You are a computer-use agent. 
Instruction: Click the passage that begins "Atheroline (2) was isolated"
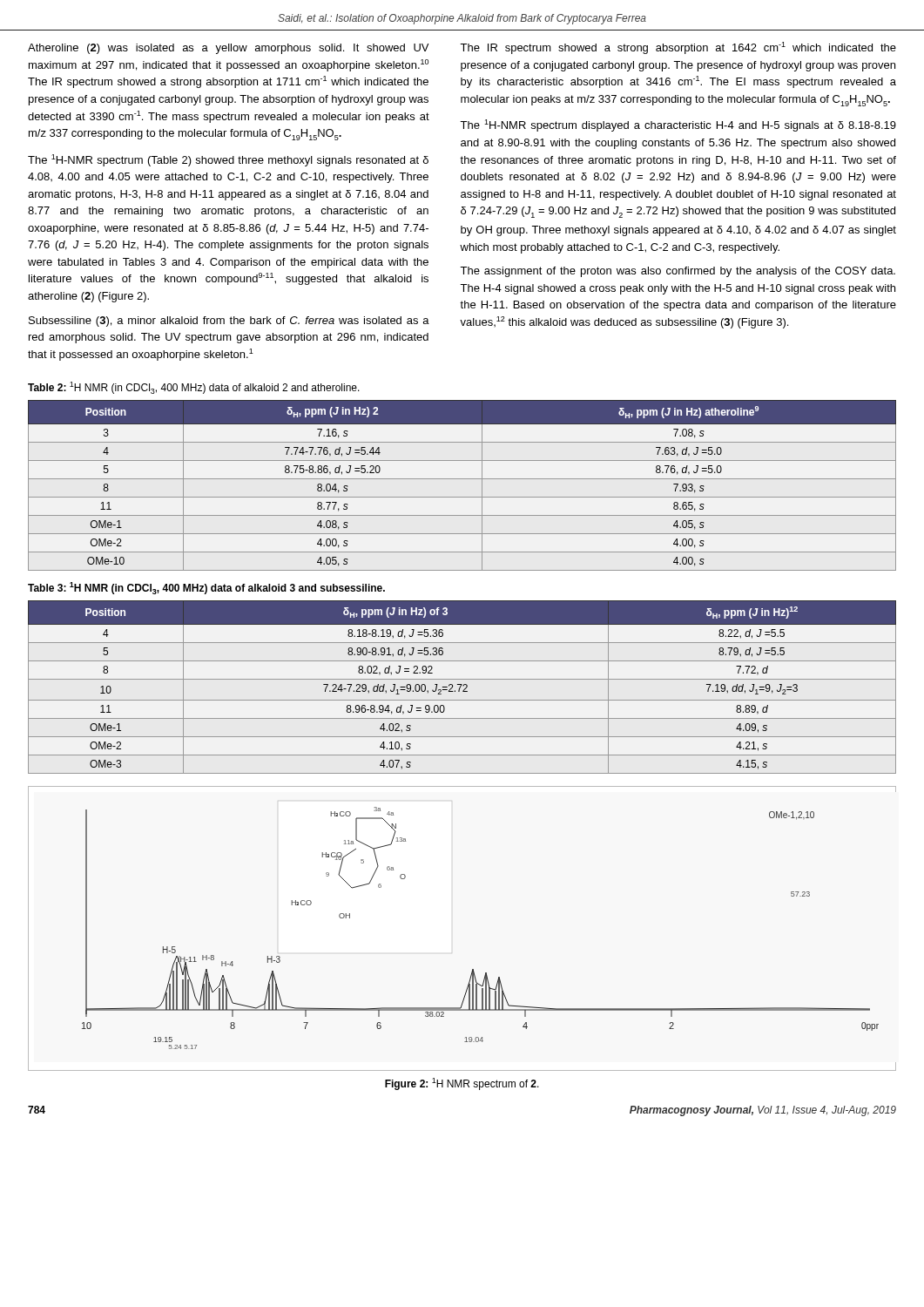(x=228, y=92)
